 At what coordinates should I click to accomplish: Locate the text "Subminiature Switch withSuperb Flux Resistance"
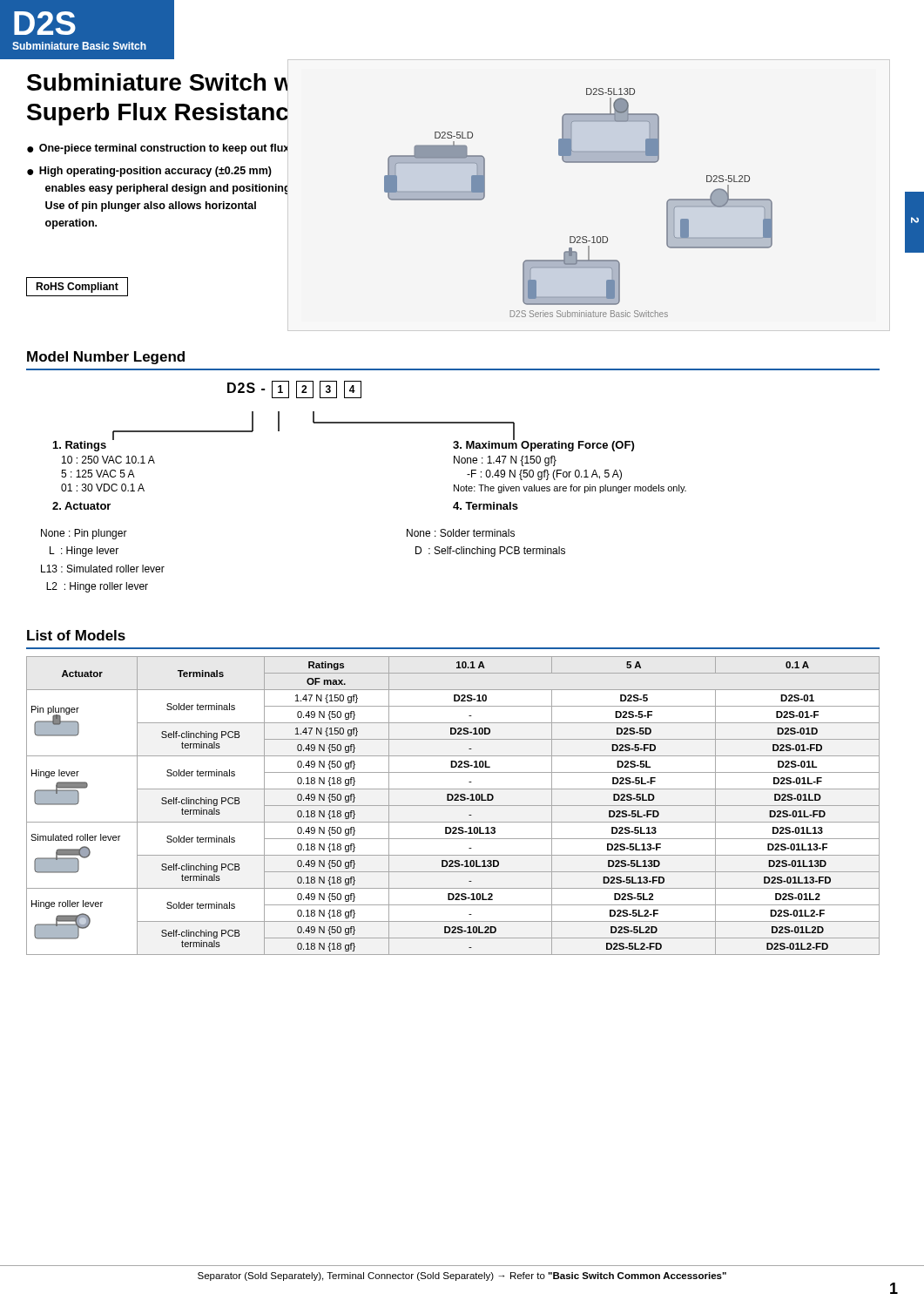coord(174,97)
